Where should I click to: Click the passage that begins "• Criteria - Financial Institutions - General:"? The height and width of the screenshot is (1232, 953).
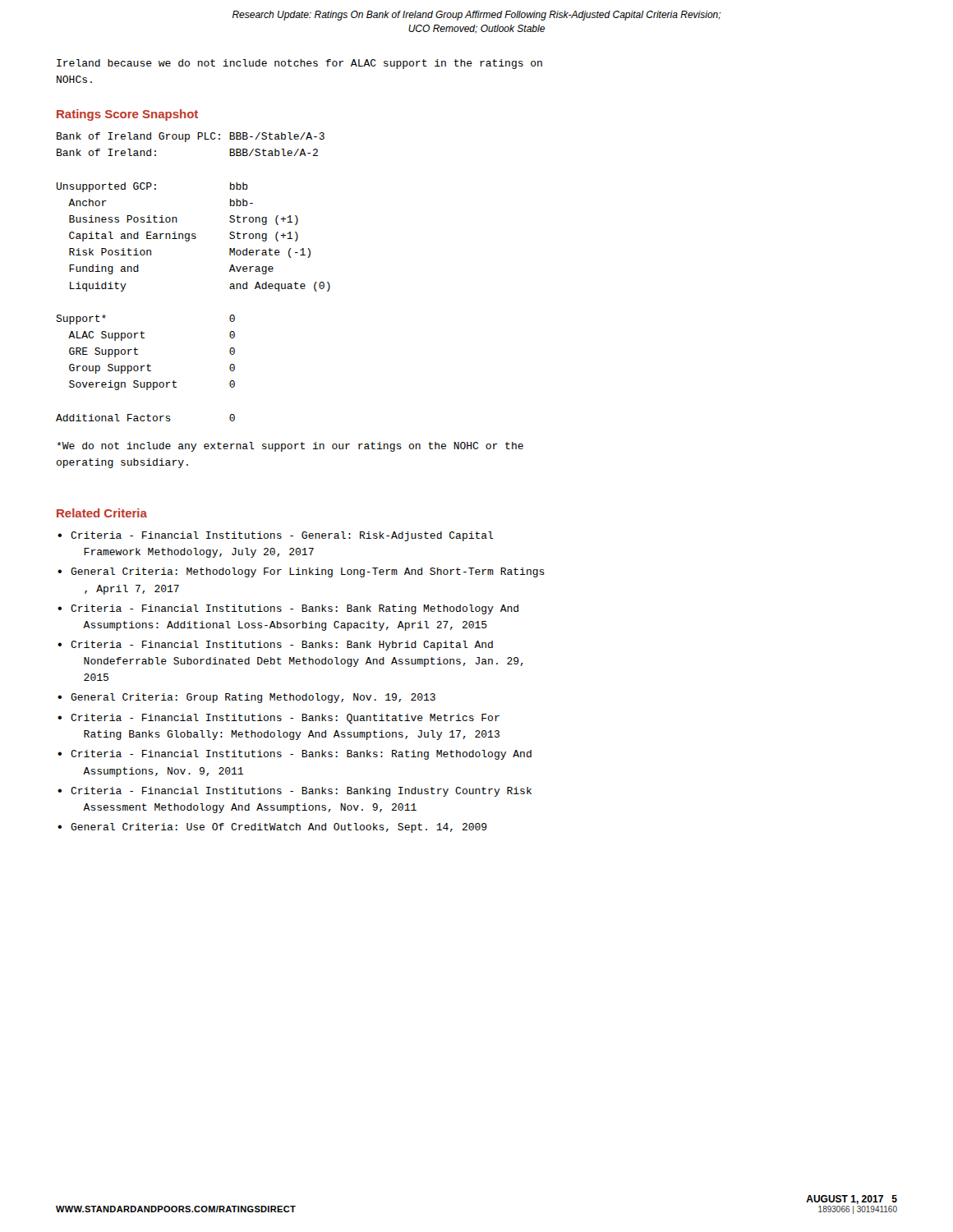click(x=476, y=545)
